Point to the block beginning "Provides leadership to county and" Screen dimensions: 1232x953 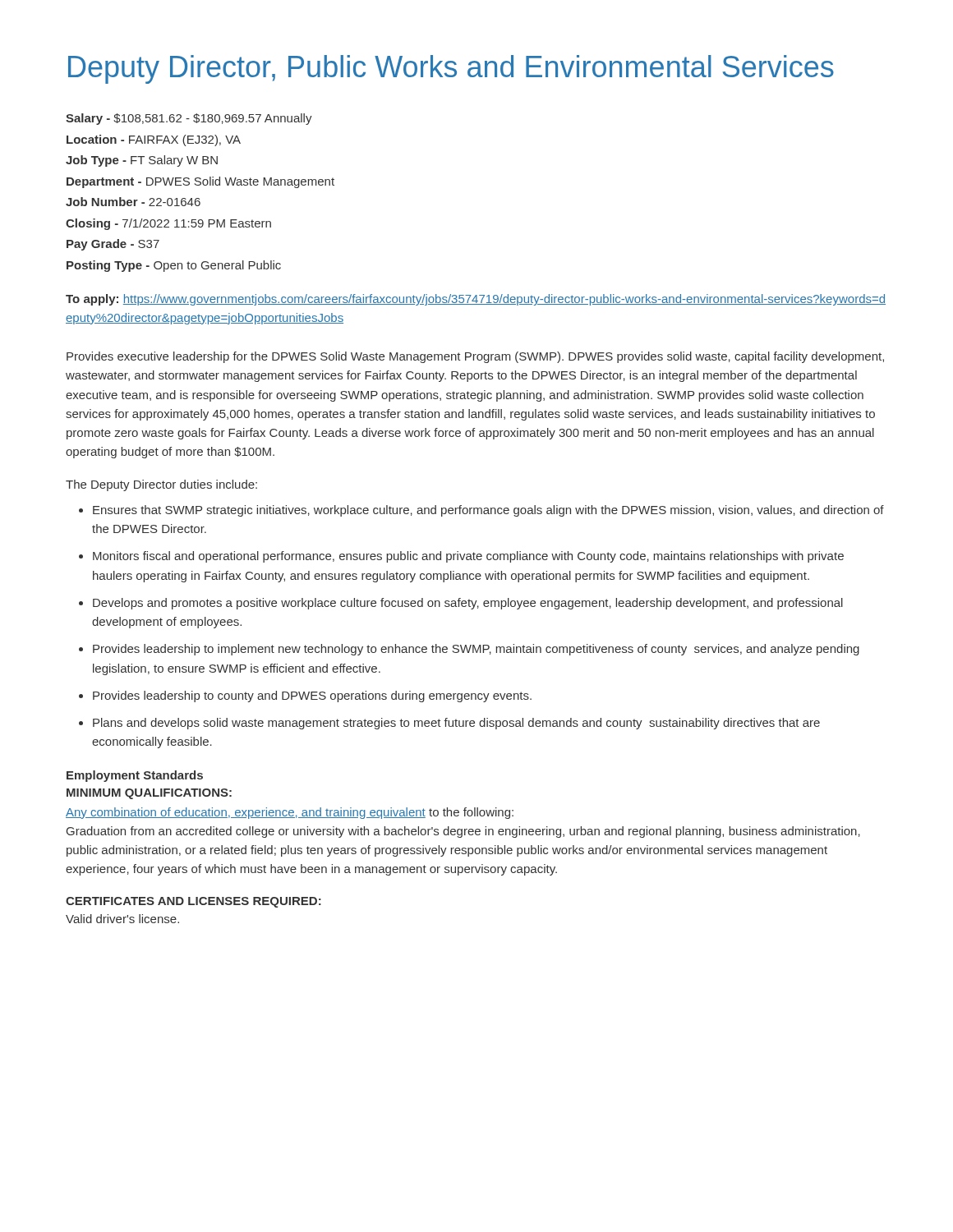point(312,695)
